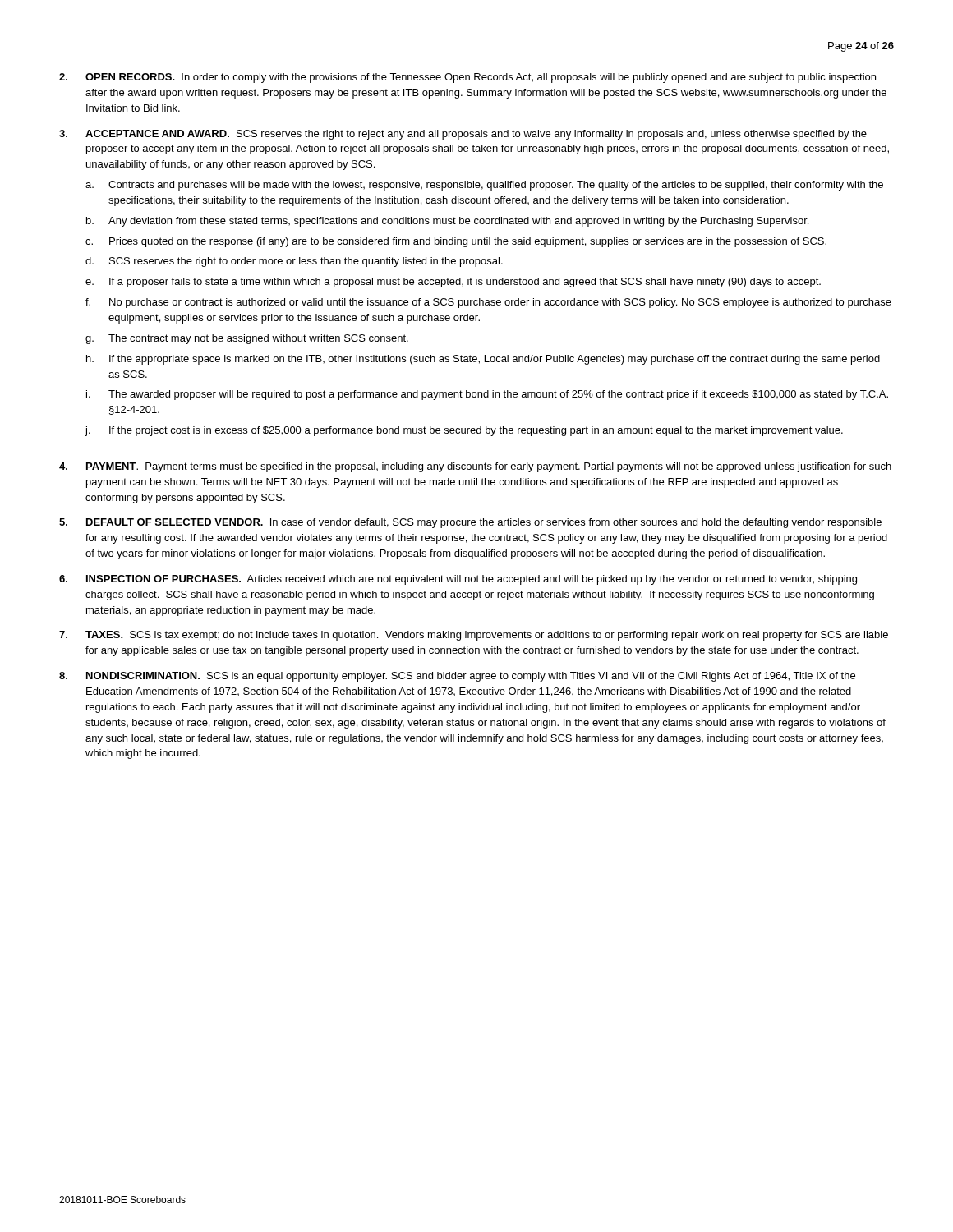Locate the block of text that opens with "4. PAYMENT. Payment terms"
The image size is (953, 1232).
476,482
